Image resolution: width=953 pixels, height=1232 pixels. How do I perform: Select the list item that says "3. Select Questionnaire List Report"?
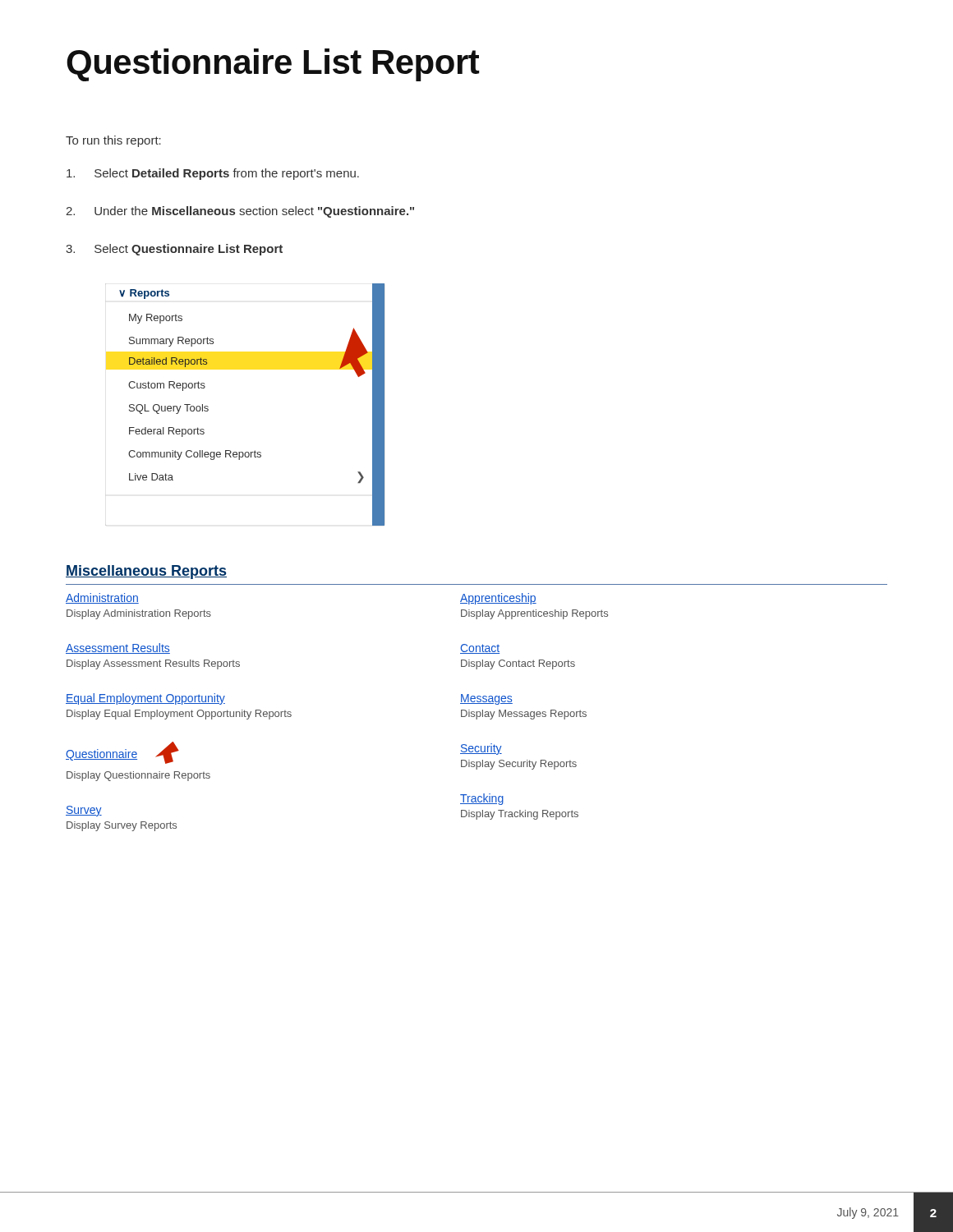click(174, 248)
